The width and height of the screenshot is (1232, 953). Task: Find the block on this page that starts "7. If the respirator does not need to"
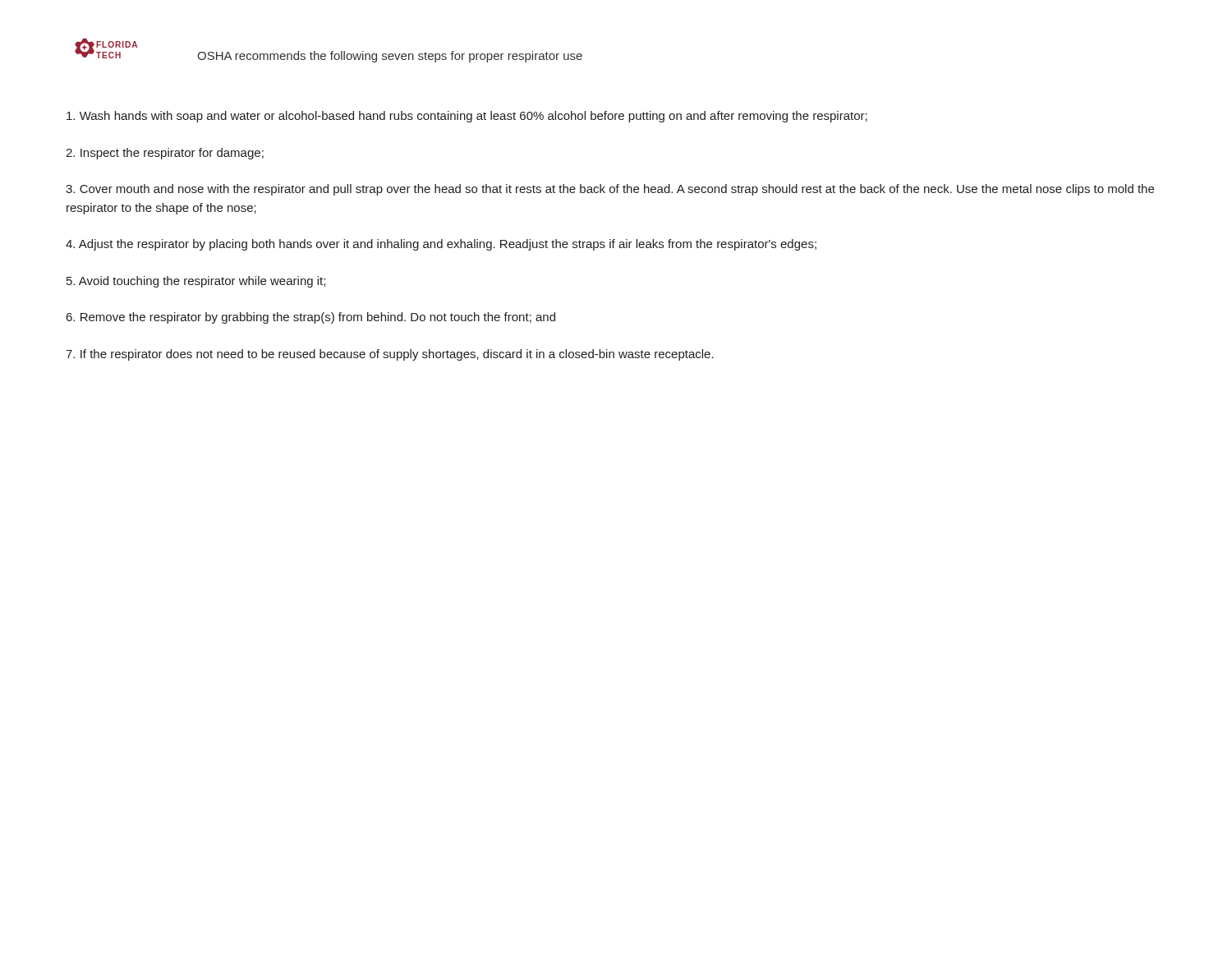click(390, 353)
